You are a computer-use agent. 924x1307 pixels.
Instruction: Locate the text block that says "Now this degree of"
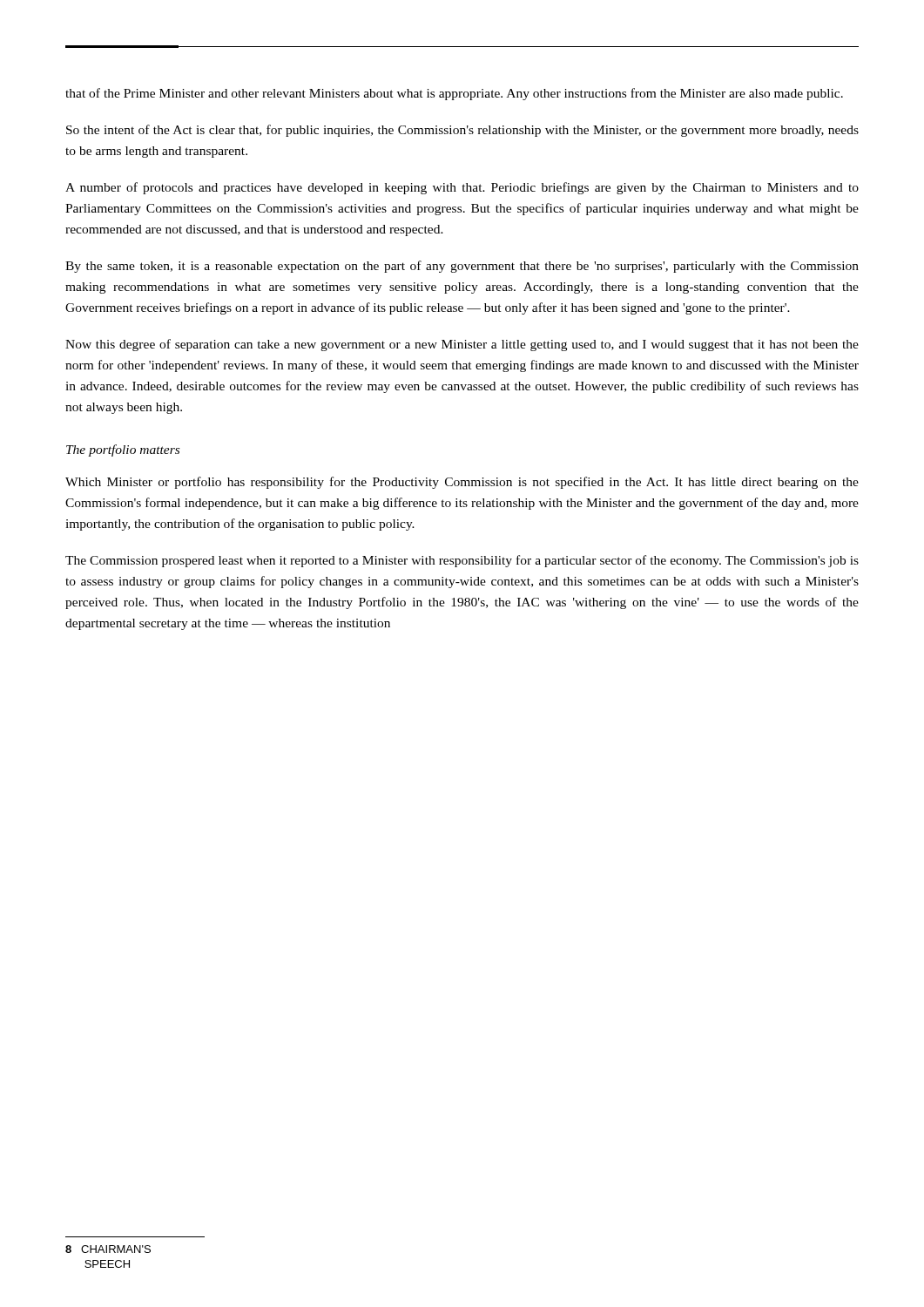462,375
